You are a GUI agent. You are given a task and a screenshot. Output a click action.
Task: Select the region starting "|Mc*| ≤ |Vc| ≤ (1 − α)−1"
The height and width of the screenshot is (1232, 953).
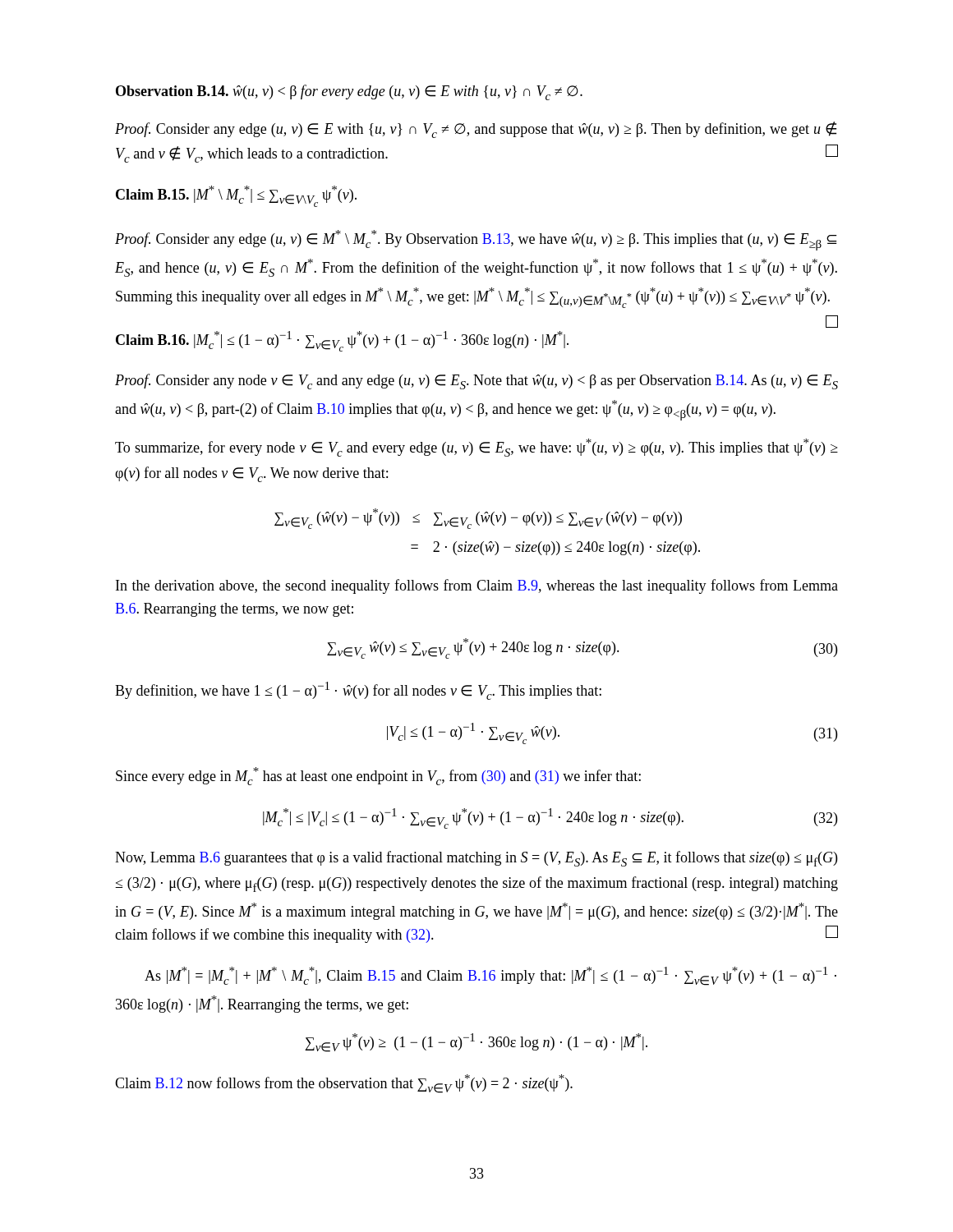pyautogui.click(x=476, y=819)
